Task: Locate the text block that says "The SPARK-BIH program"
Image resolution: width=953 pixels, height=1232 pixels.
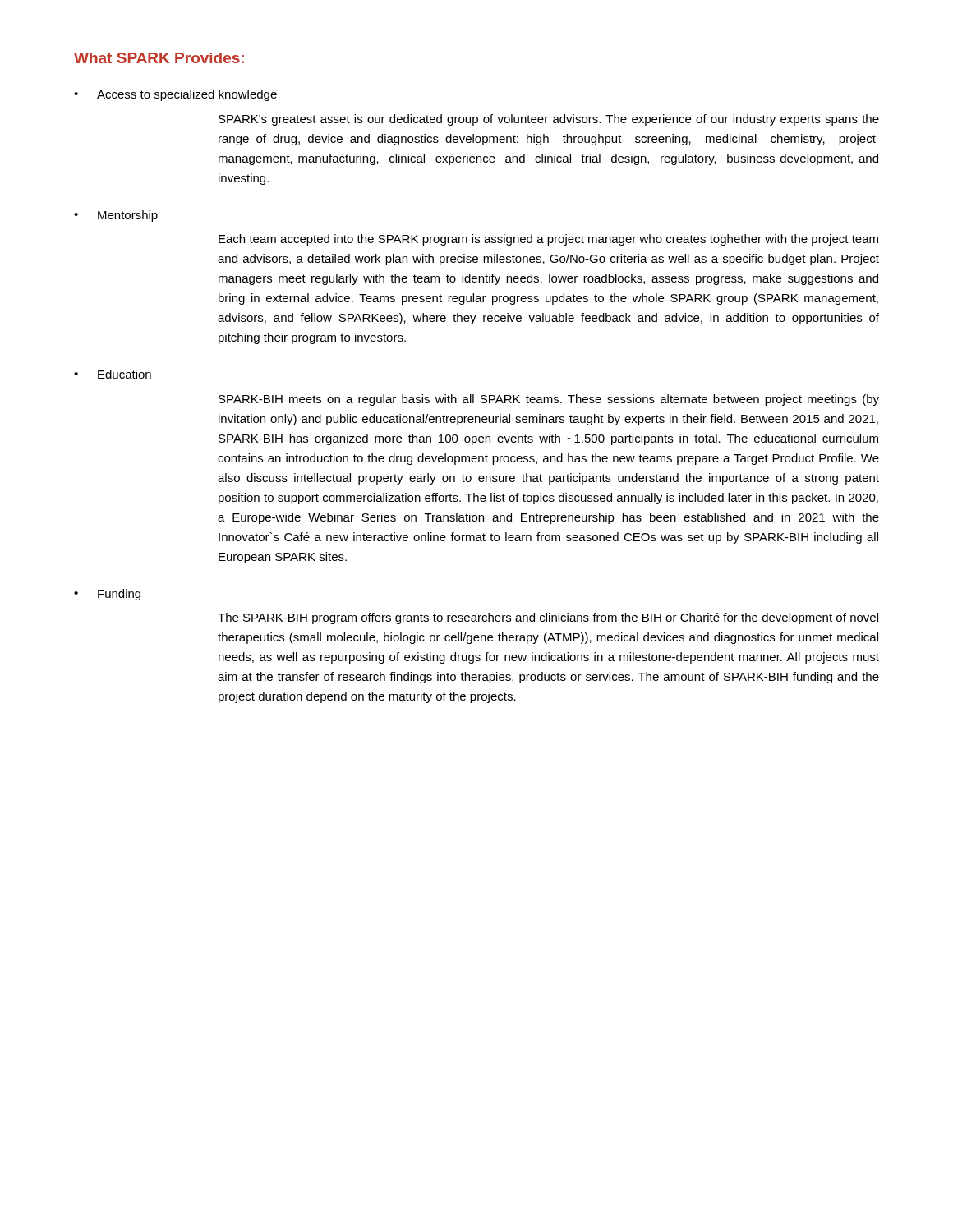Action: (x=548, y=657)
